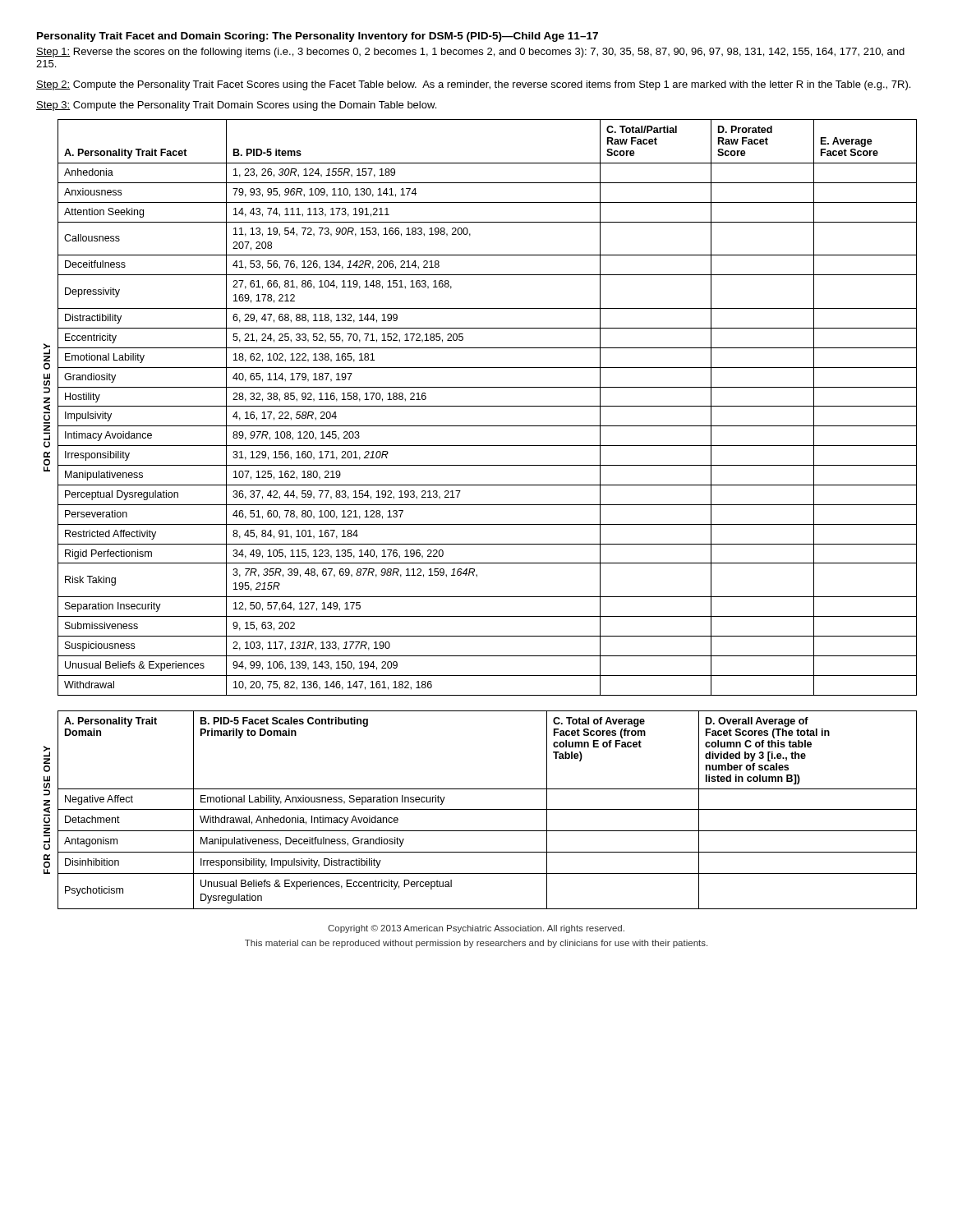This screenshot has width=953, height=1232.
Task: Select the text block that reads "Step 1: Reverse"
Action: click(x=470, y=58)
